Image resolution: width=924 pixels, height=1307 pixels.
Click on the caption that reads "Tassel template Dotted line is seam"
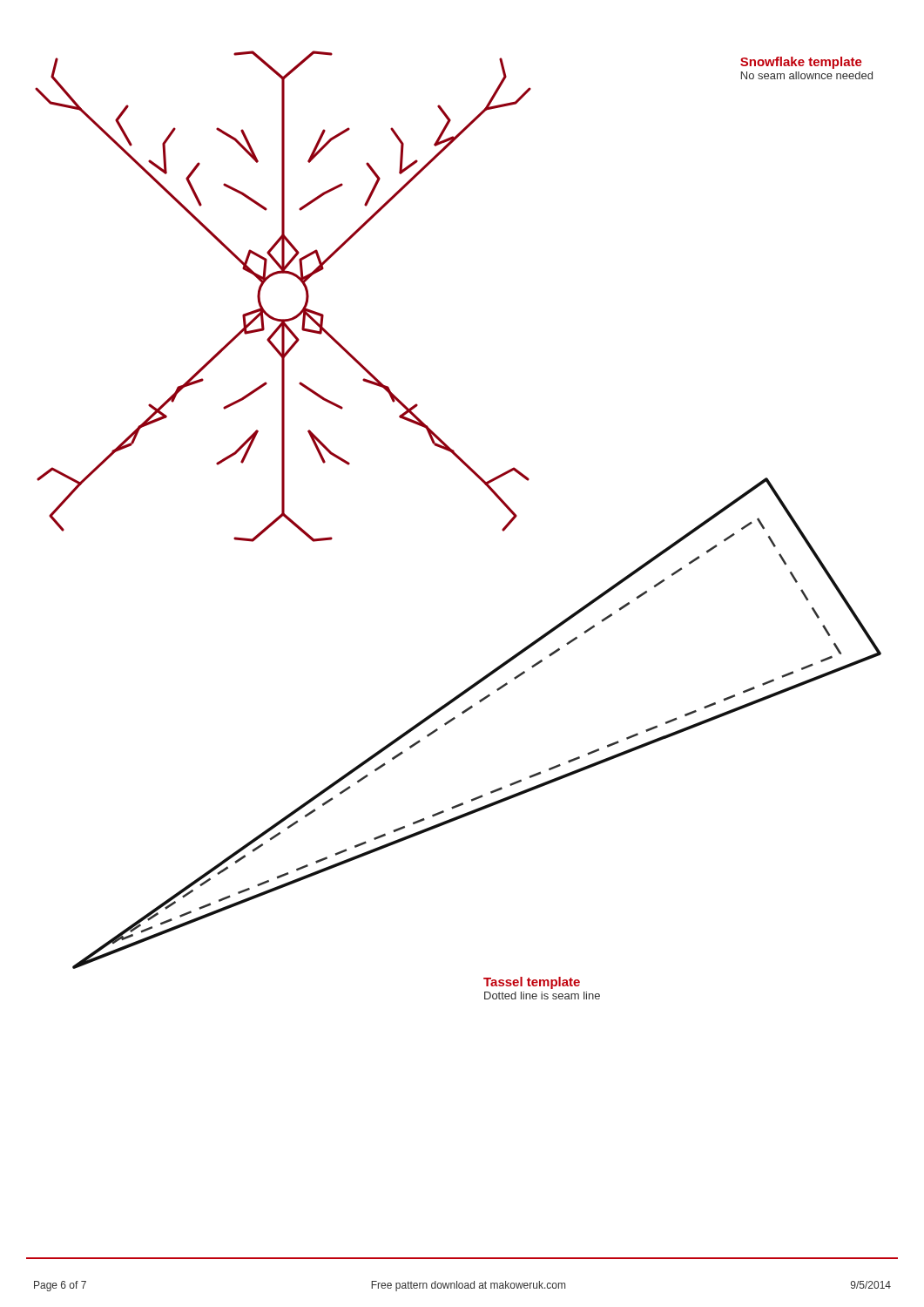tap(542, 988)
